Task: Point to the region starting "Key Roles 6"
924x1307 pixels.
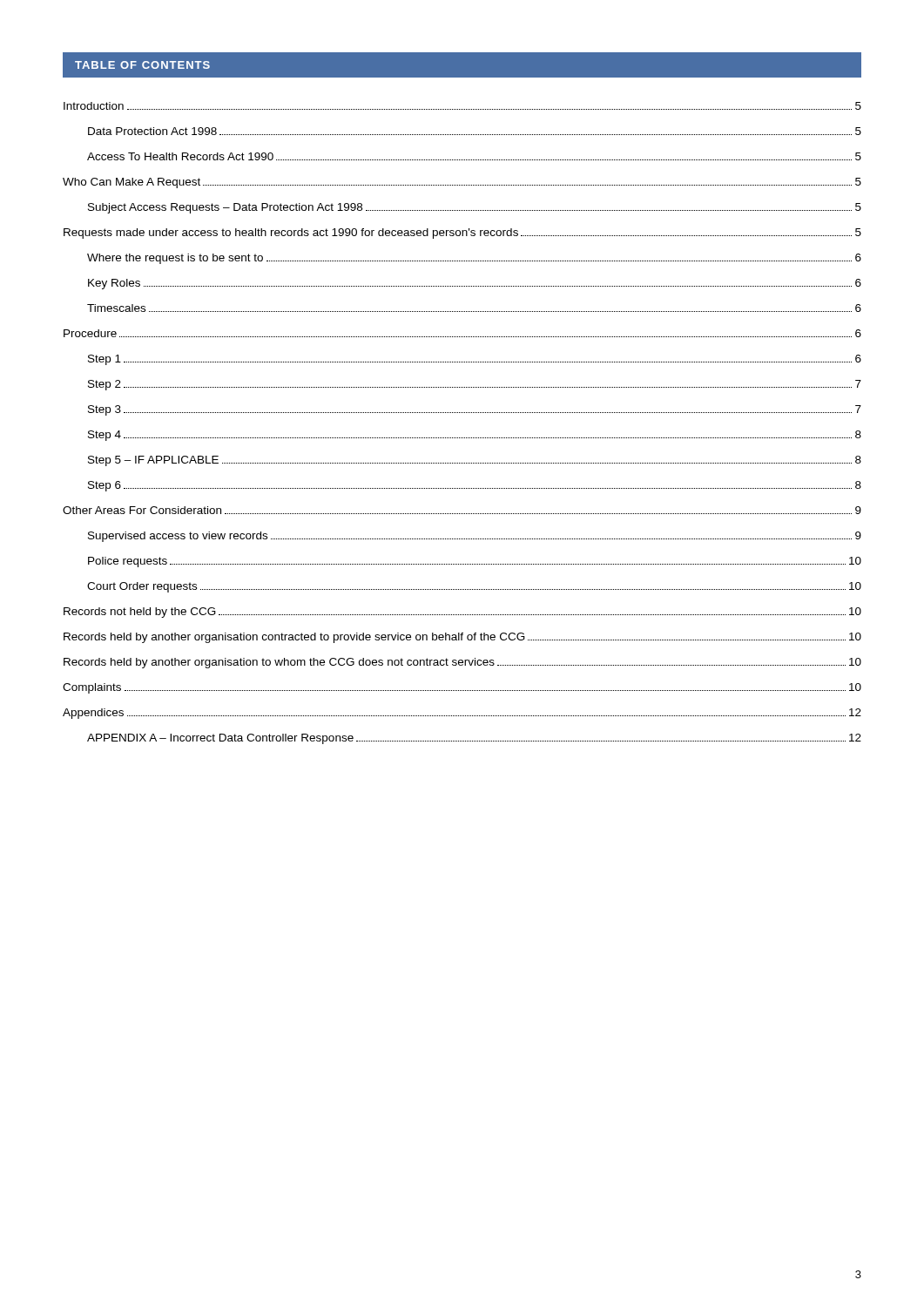Action: (x=474, y=283)
